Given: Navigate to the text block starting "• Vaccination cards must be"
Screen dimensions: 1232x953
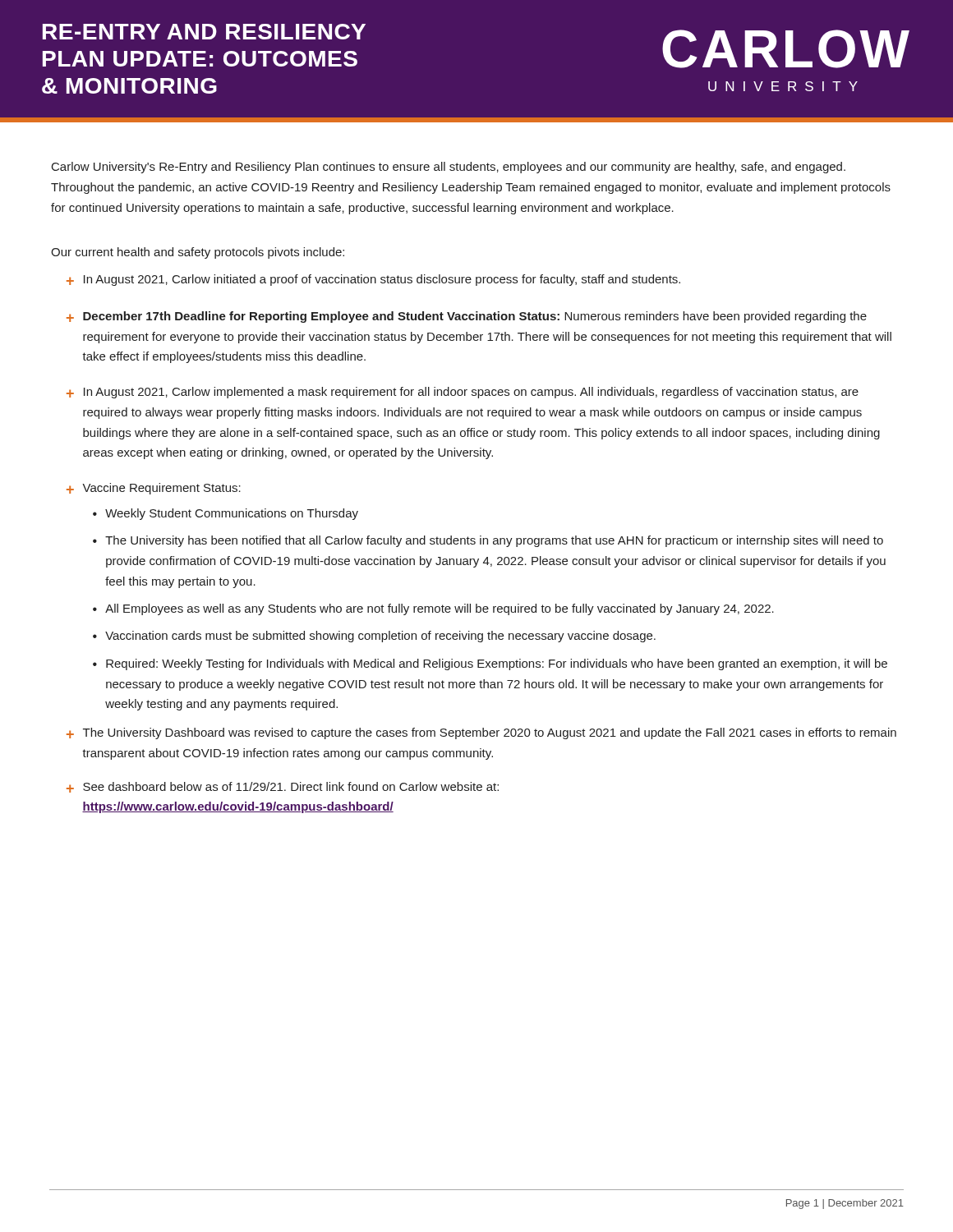Looking at the screenshot, I should (374, 637).
